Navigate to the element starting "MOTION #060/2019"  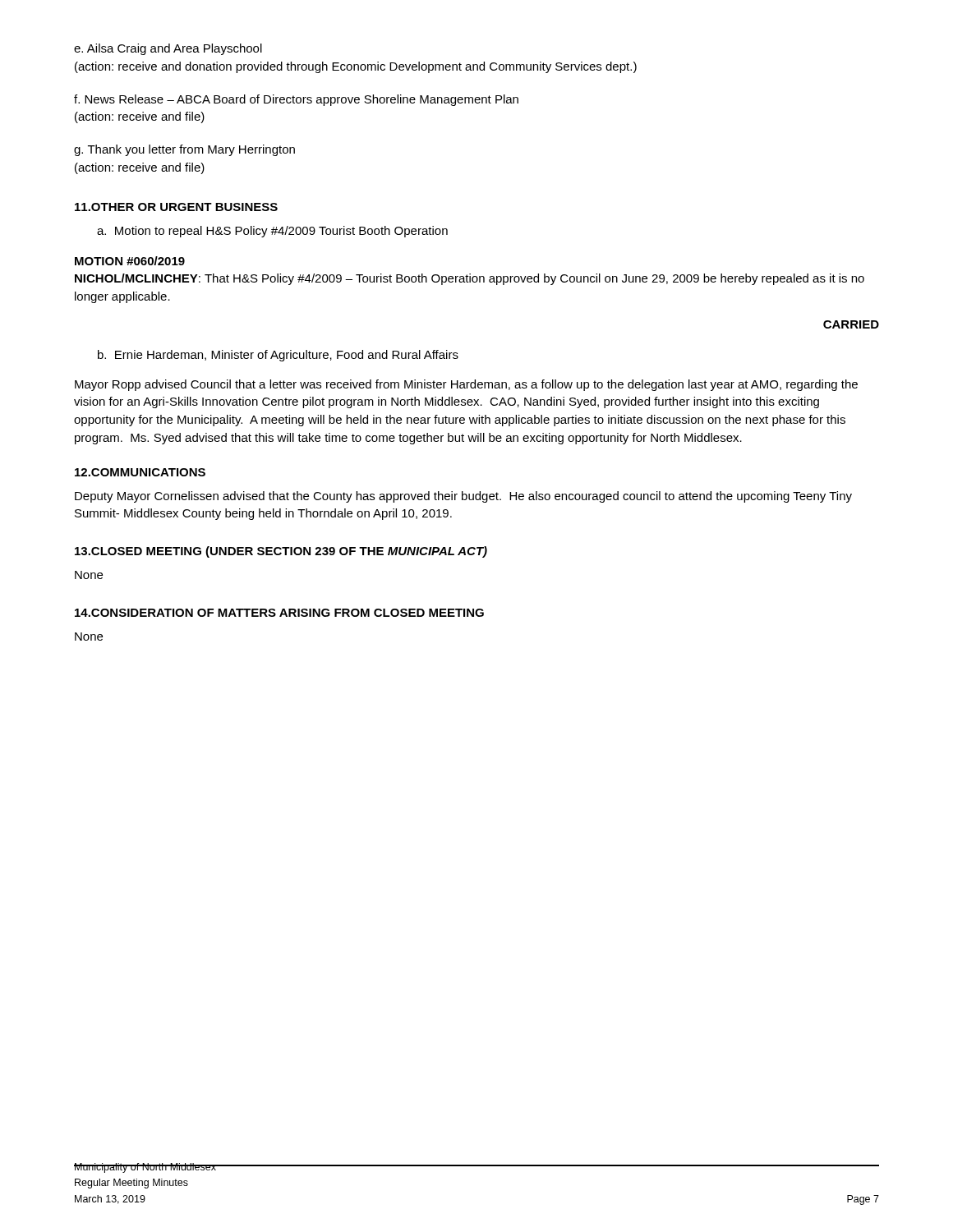(129, 261)
